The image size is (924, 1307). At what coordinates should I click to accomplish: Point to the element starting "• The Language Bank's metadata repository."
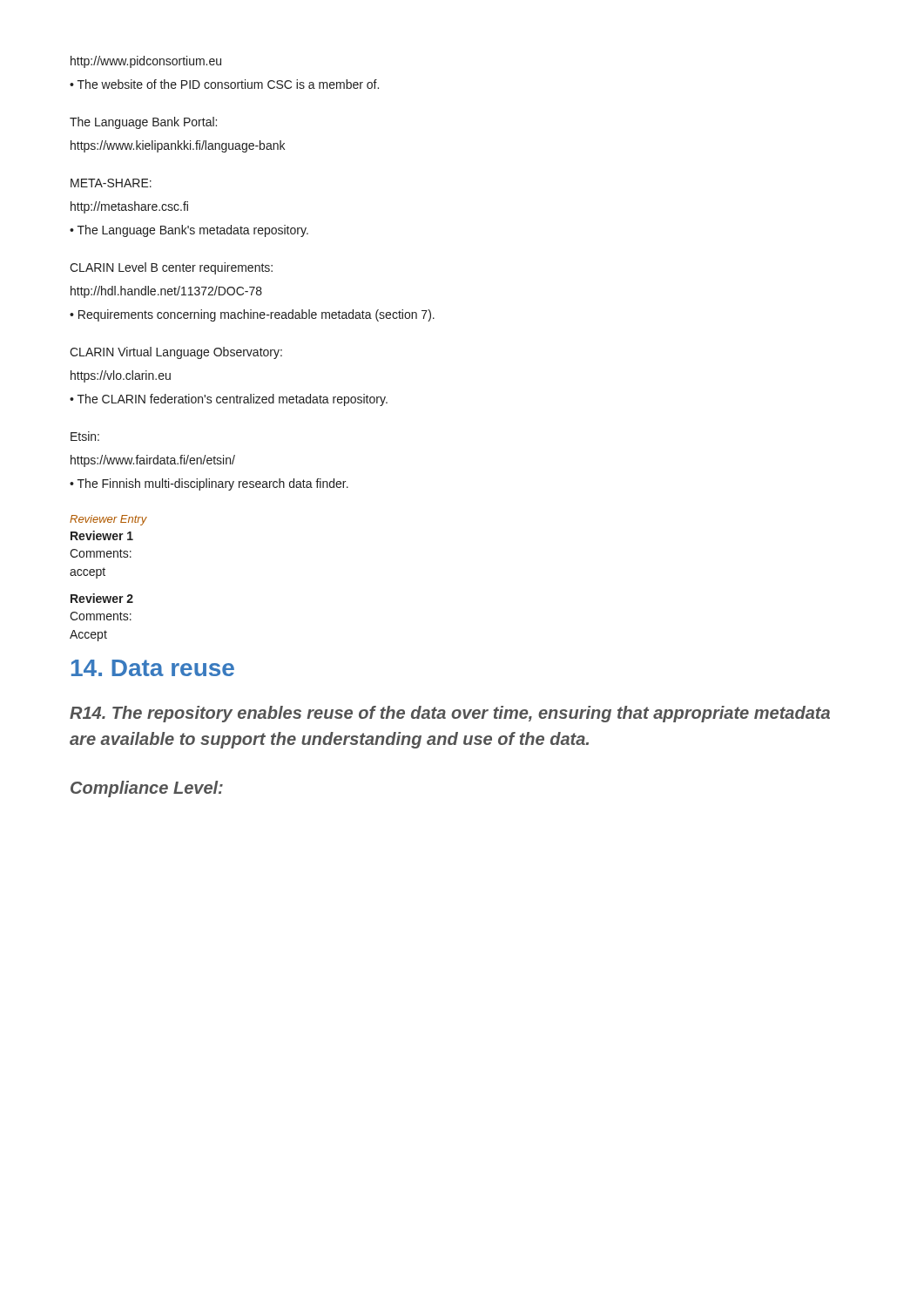(189, 230)
